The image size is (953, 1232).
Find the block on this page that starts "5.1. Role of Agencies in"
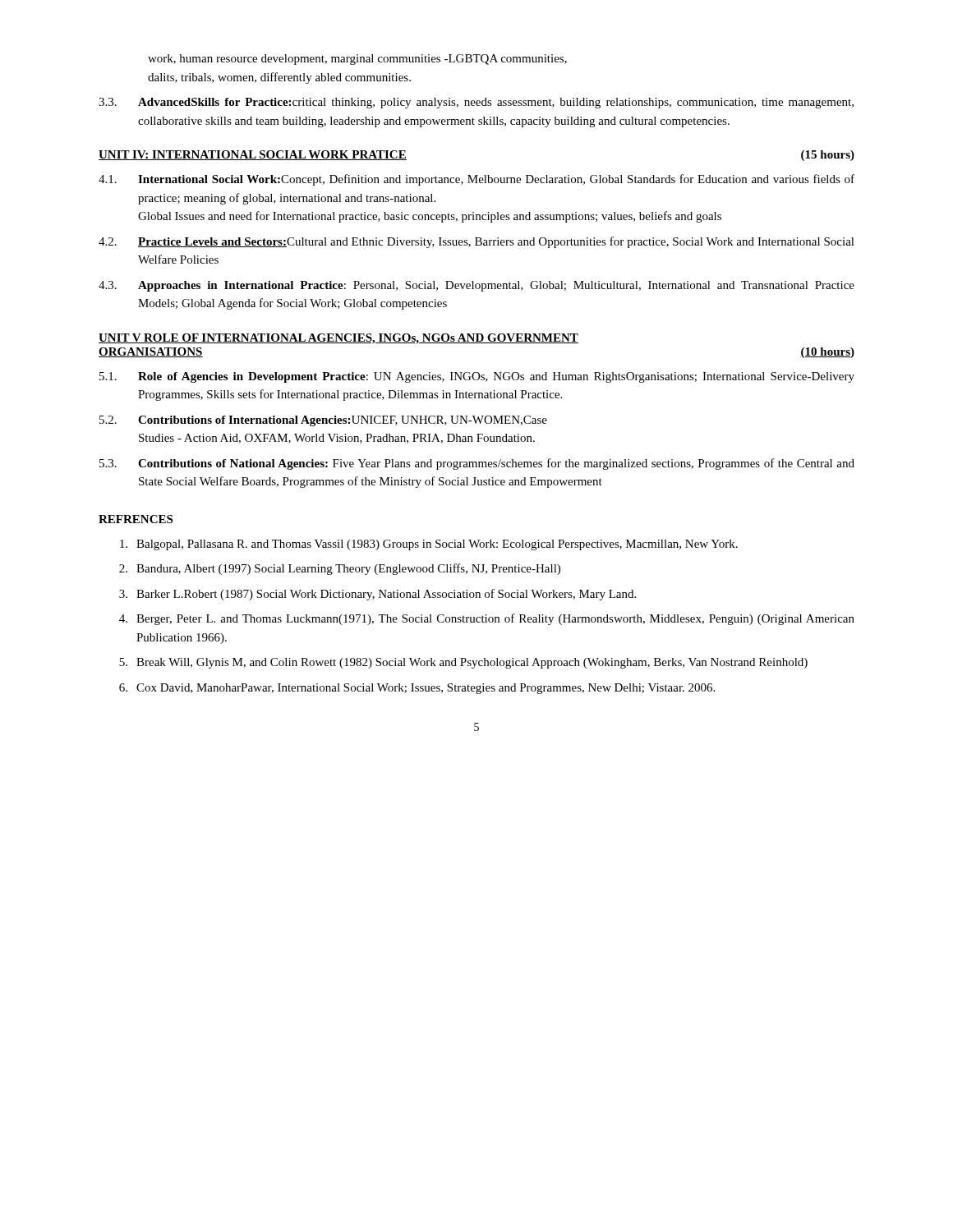pyautogui.click(x=476, y=385)
